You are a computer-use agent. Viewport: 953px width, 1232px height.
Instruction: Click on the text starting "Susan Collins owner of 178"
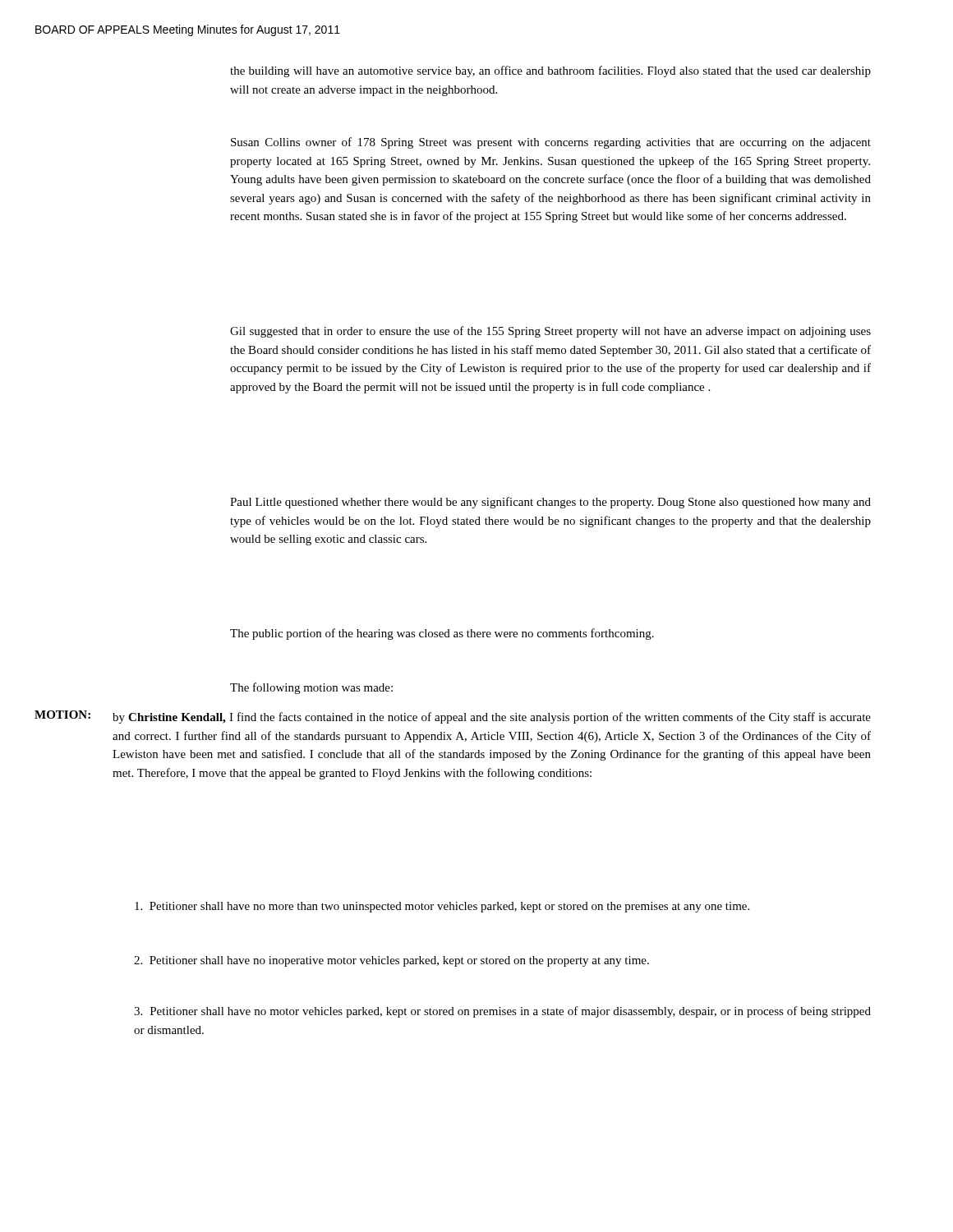550,179
